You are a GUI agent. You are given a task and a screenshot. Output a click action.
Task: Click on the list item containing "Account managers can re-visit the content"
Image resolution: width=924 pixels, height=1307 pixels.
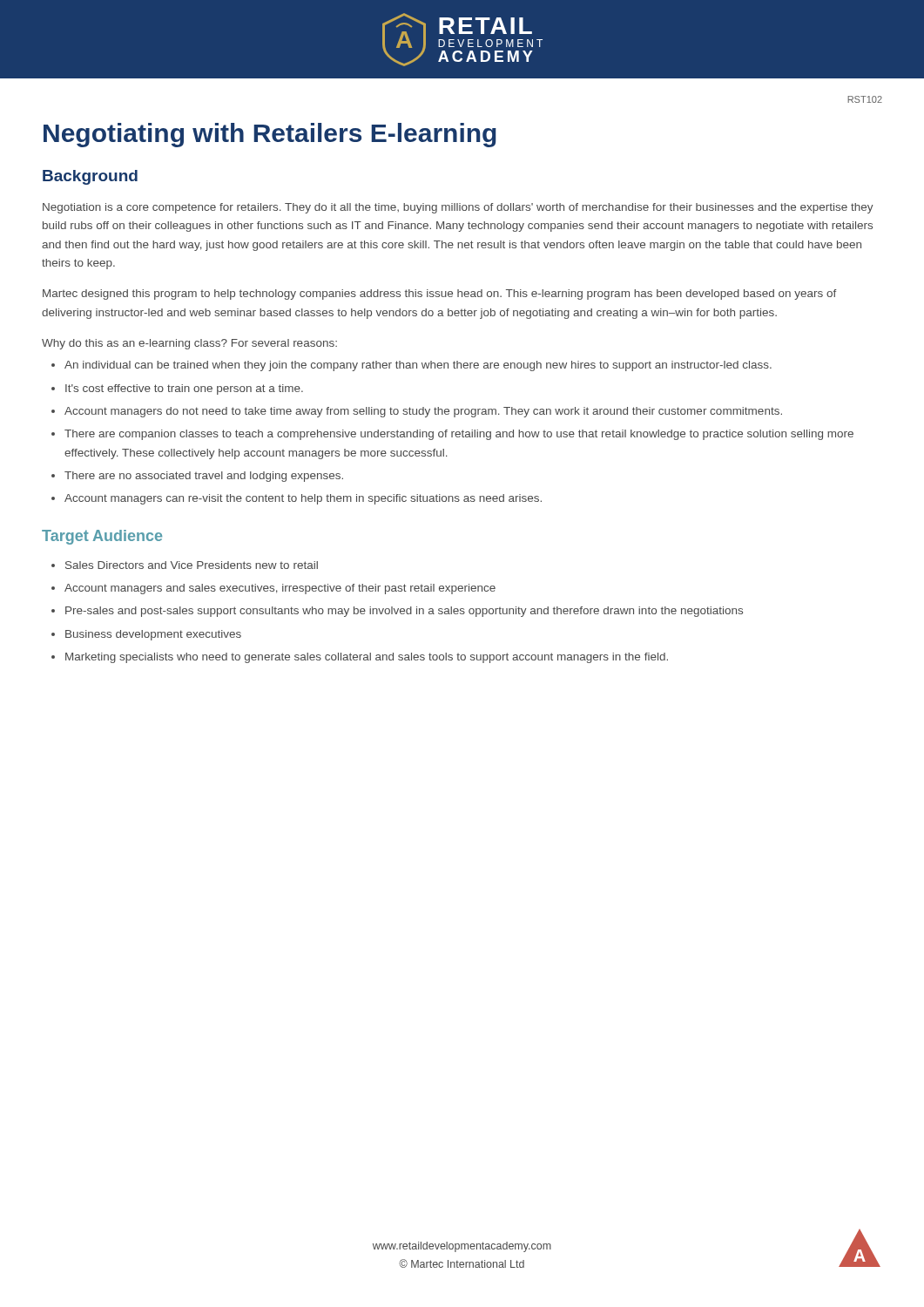click(x=304, y=498)
